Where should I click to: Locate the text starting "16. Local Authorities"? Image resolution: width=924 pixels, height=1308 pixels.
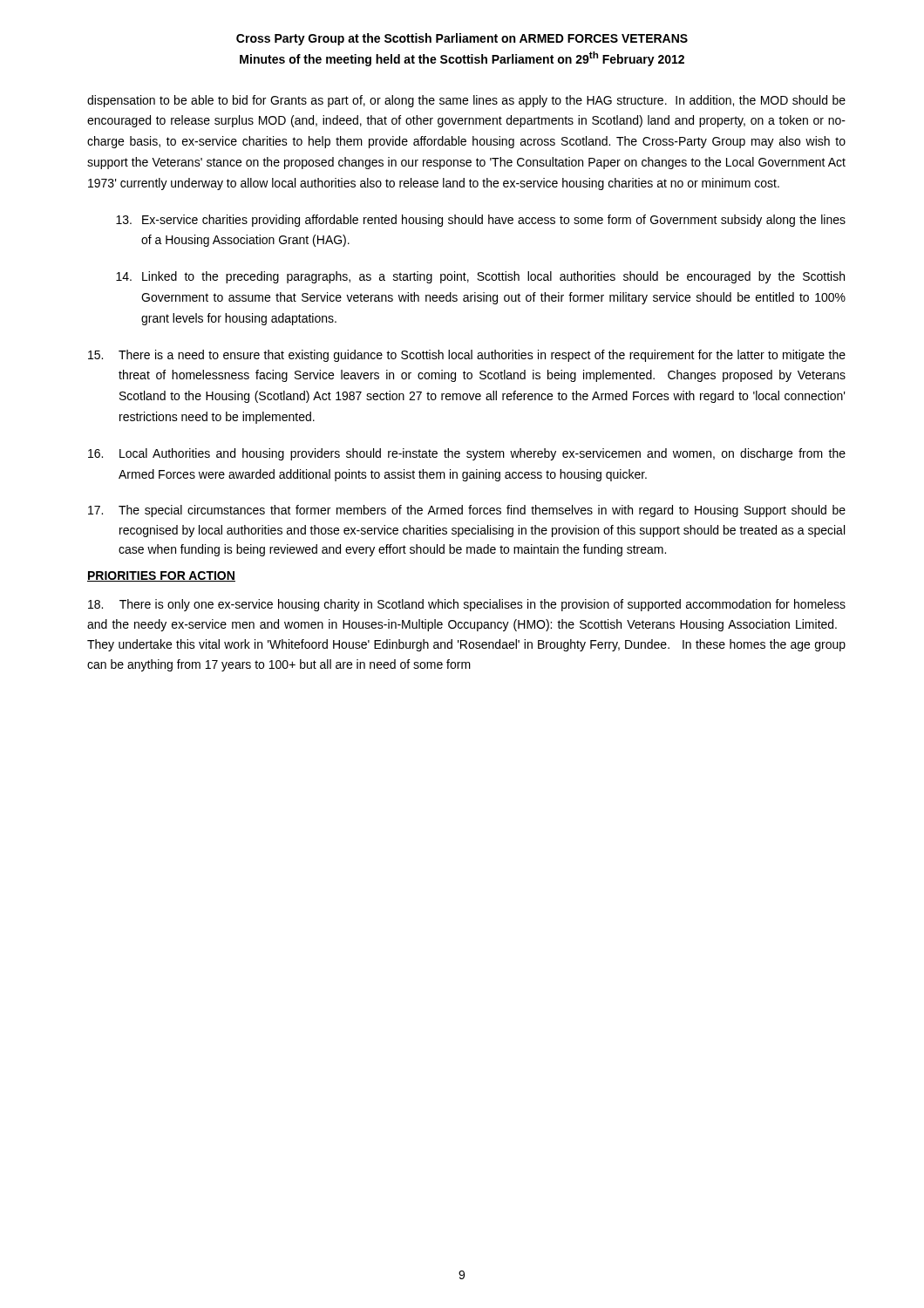click(466, 464)
